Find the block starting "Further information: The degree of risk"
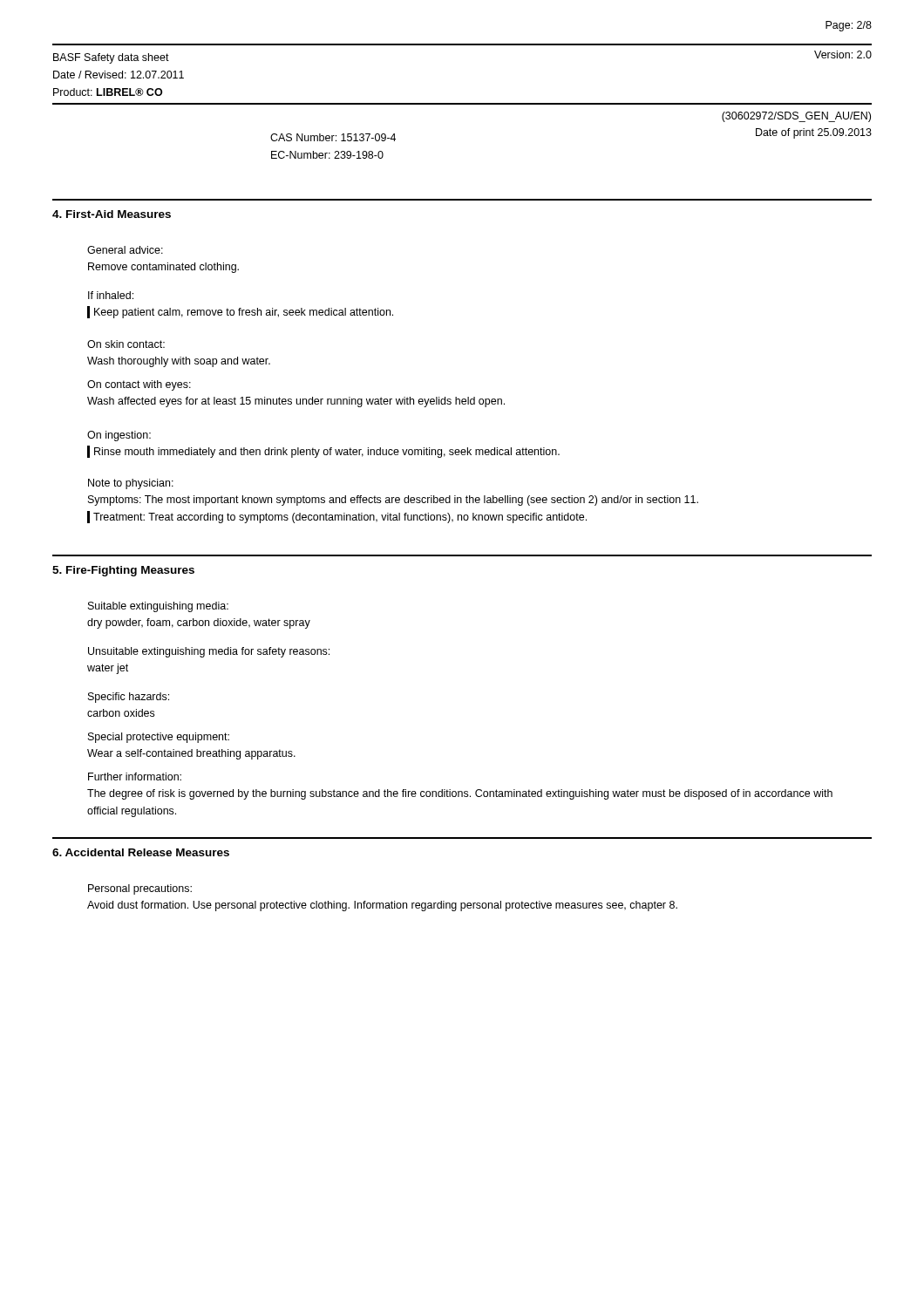 pyautogui.click(x=460, y=794)
